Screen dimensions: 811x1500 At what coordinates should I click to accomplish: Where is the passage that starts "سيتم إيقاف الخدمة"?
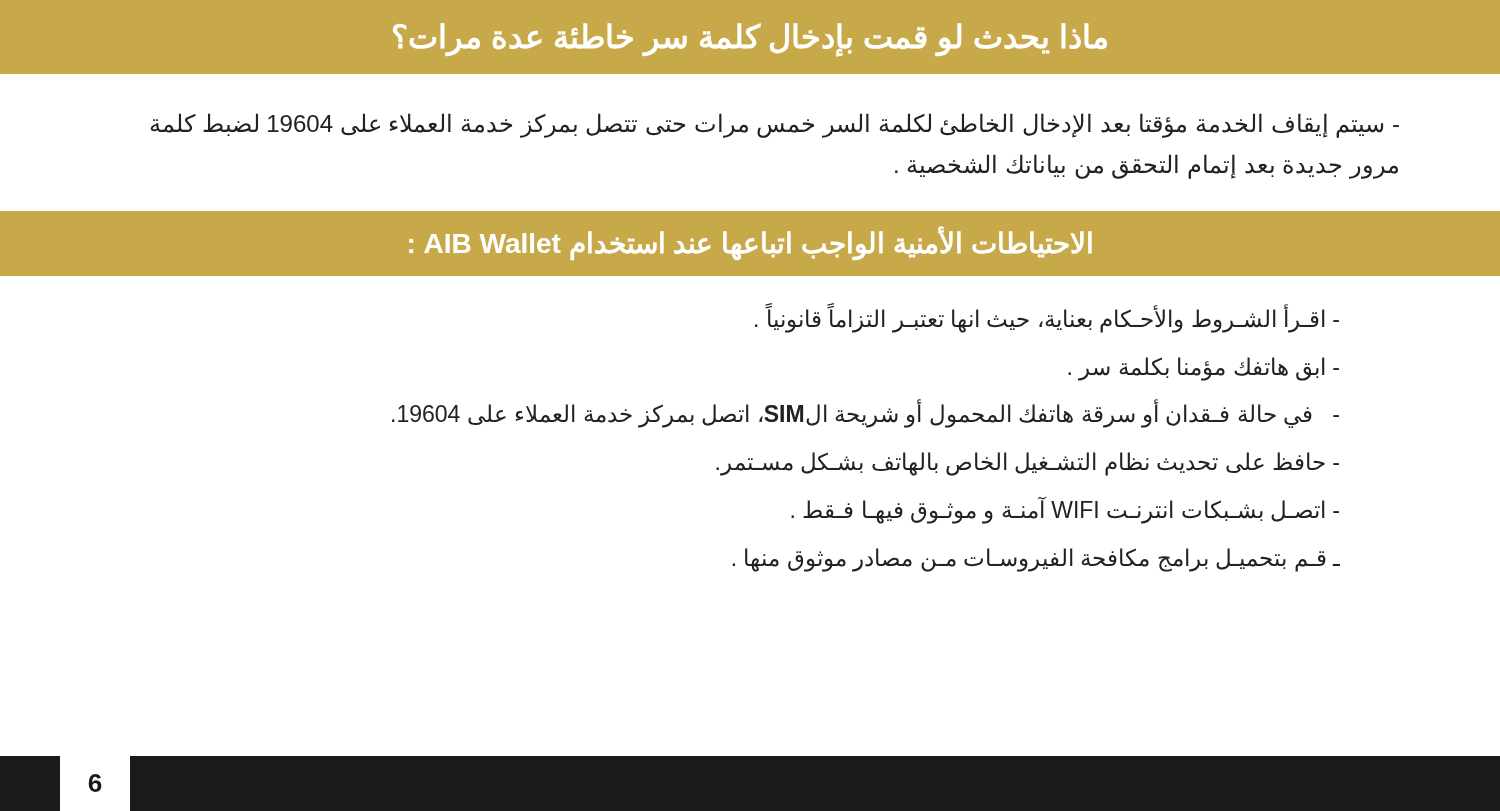(774, 144)
